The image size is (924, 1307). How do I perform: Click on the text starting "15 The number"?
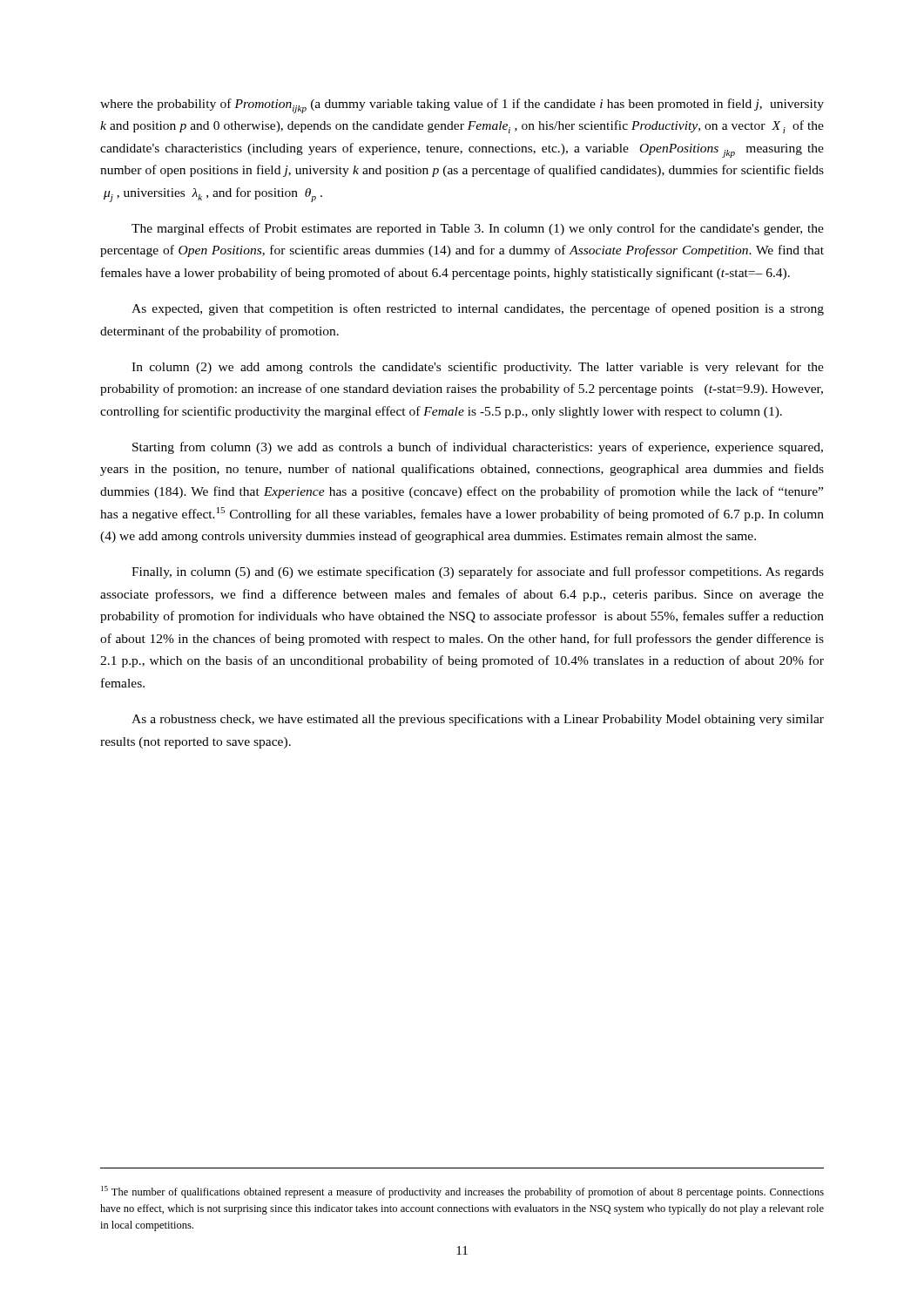click(x=462, y=1209)
